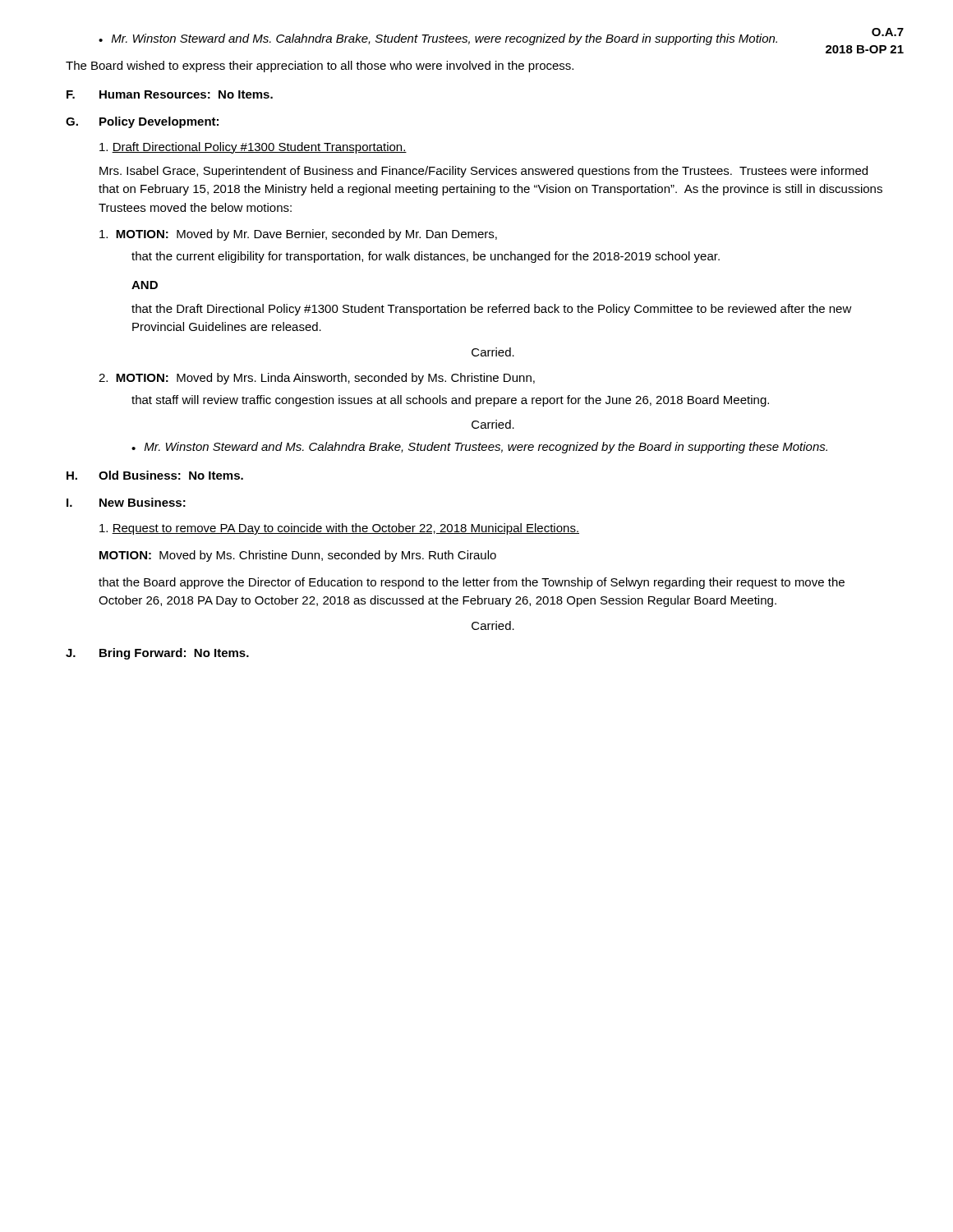Select the section header that reads "Draft Directional Policy #1300 Student"
The width and height of the screenshot is (953, 1232).
pyautogui.click(x=259, y=146)
